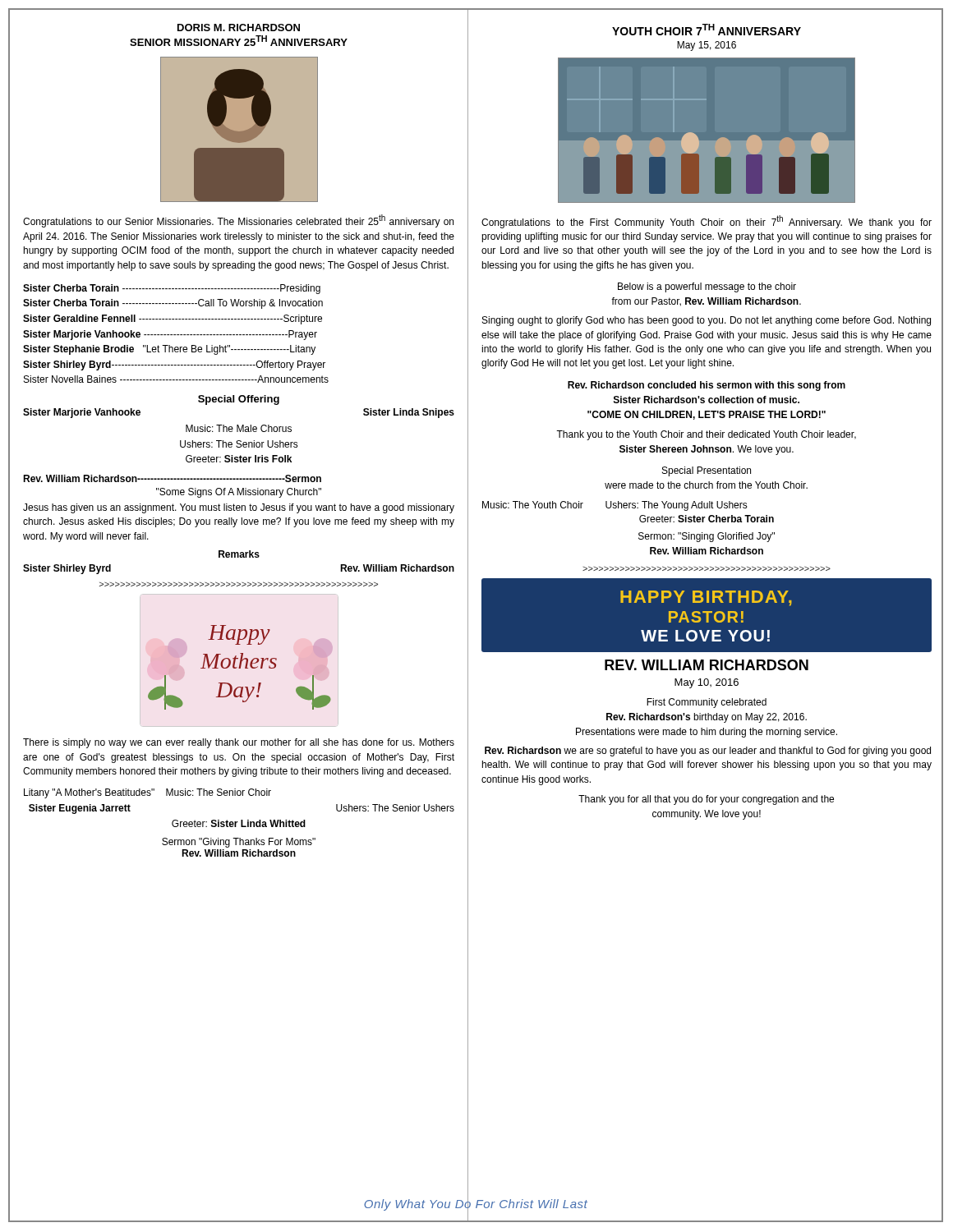Screen dimensions: 1232x953
Task: Point to "Special Offering"
Action: 239,399
